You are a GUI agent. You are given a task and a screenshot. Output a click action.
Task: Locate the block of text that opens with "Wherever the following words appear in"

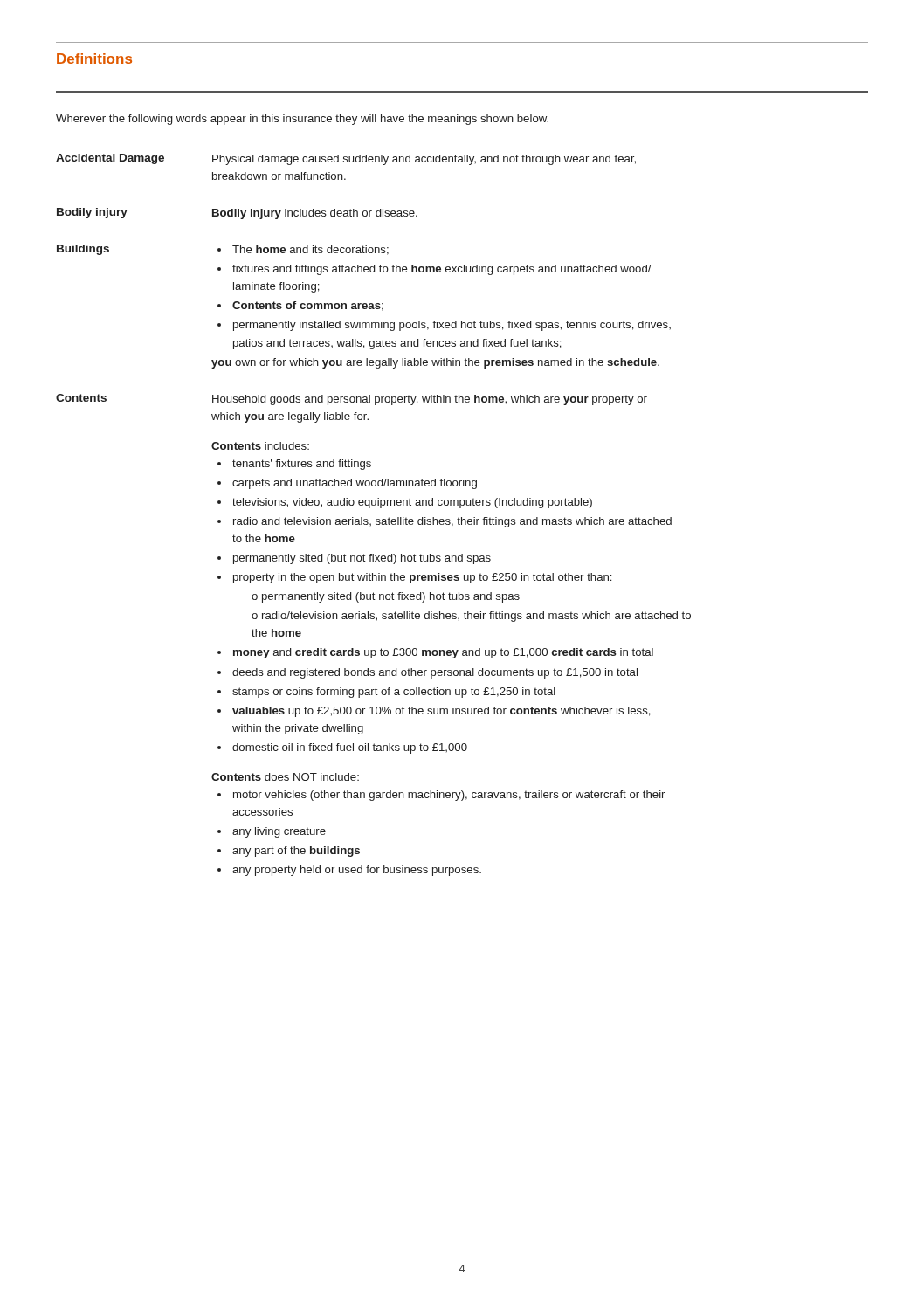303,118
